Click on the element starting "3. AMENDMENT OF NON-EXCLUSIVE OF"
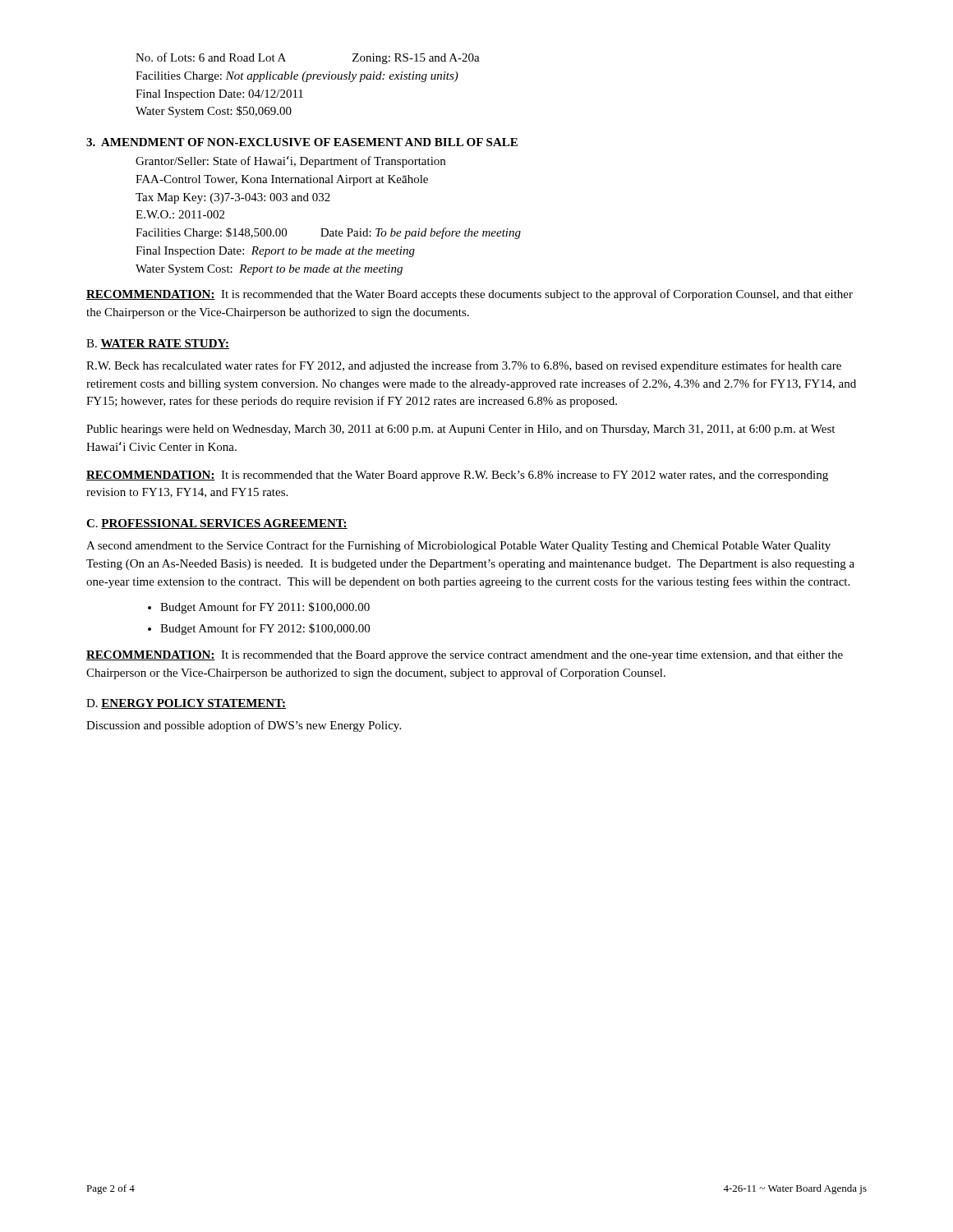The height and width of the screenshot is (1232, 953). coord(302,142)
